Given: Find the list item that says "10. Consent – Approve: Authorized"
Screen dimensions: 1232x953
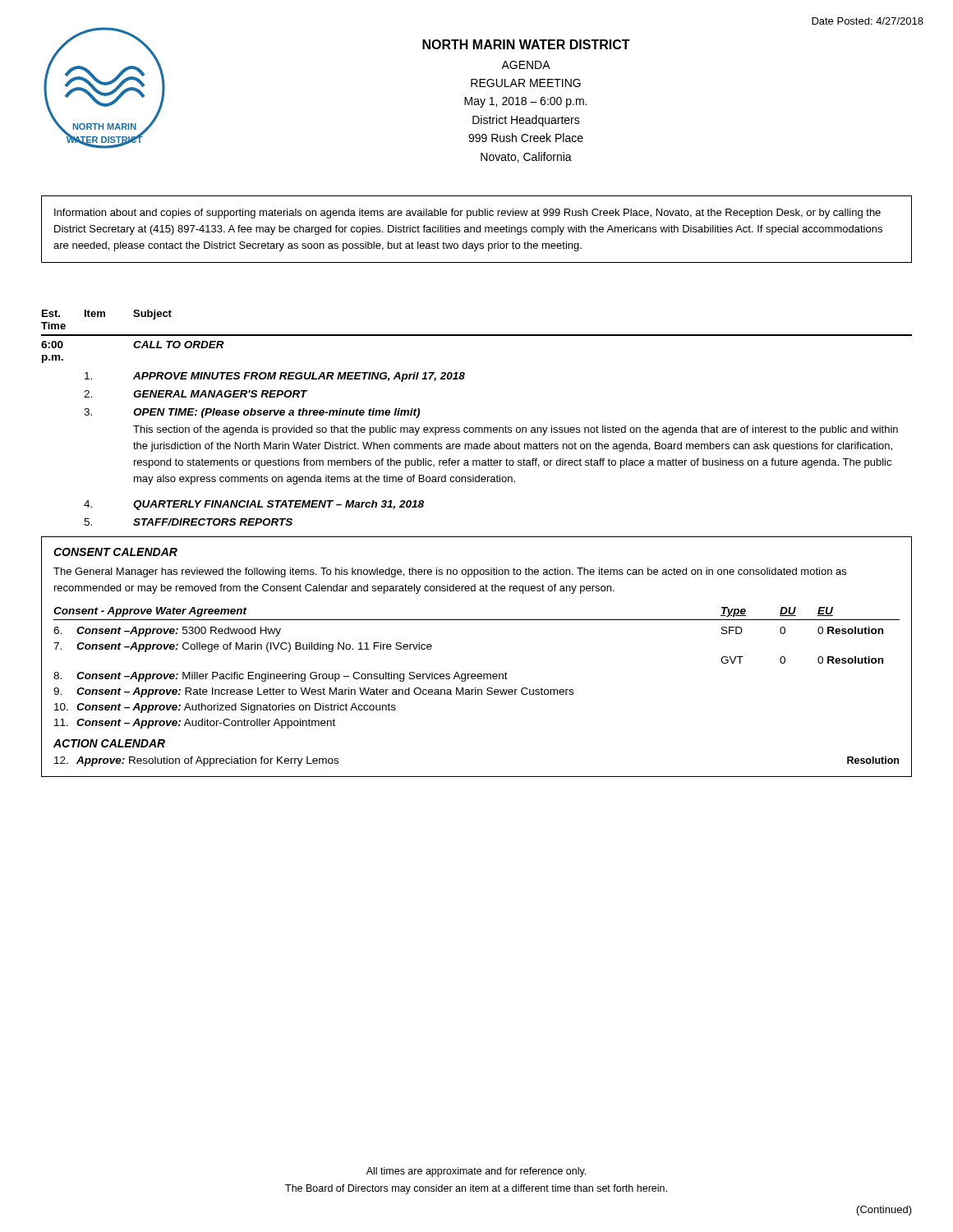Looking at the screenshot, I should (387, 707).
